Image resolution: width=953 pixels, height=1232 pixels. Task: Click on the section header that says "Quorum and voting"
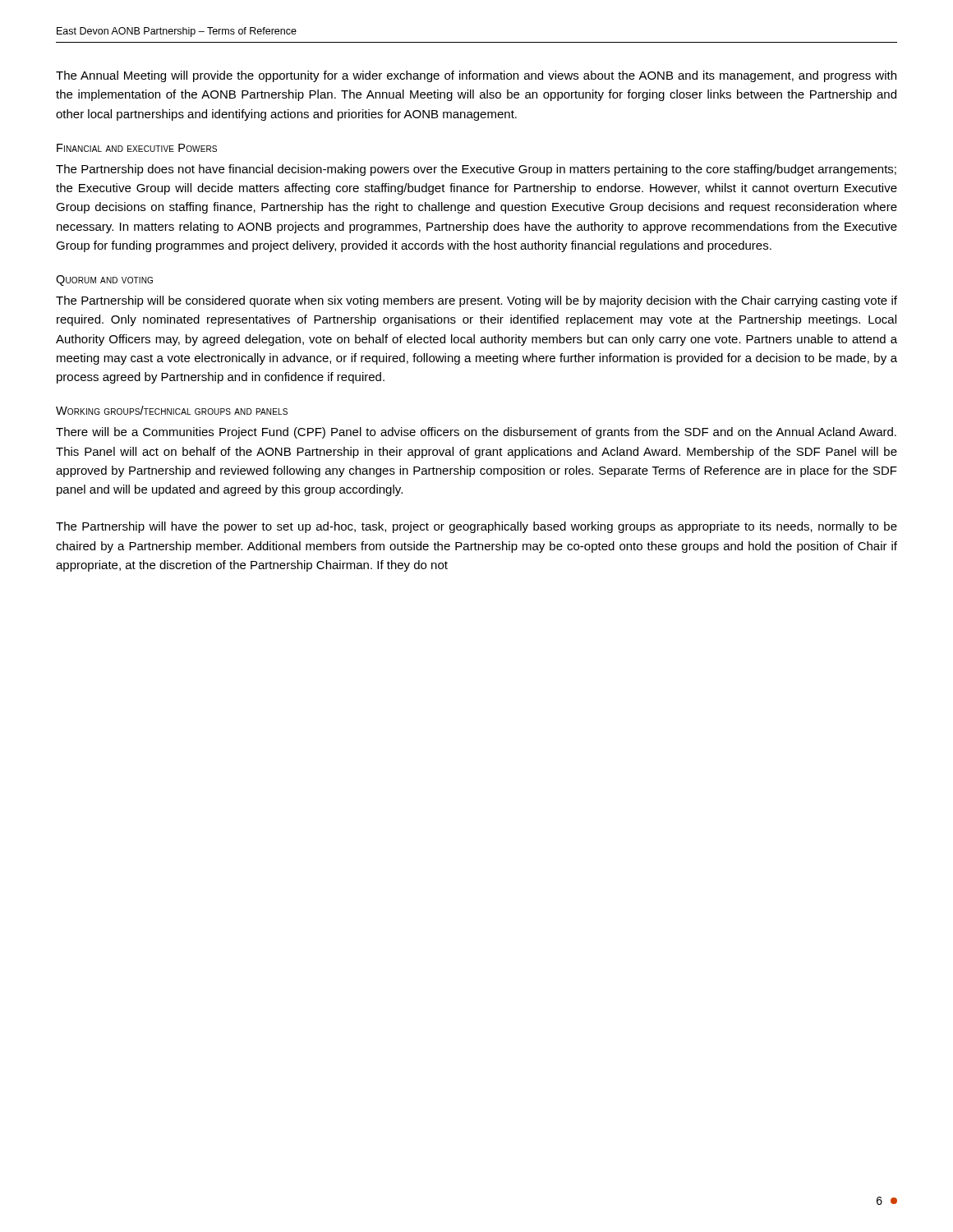[x=105, y=279]
